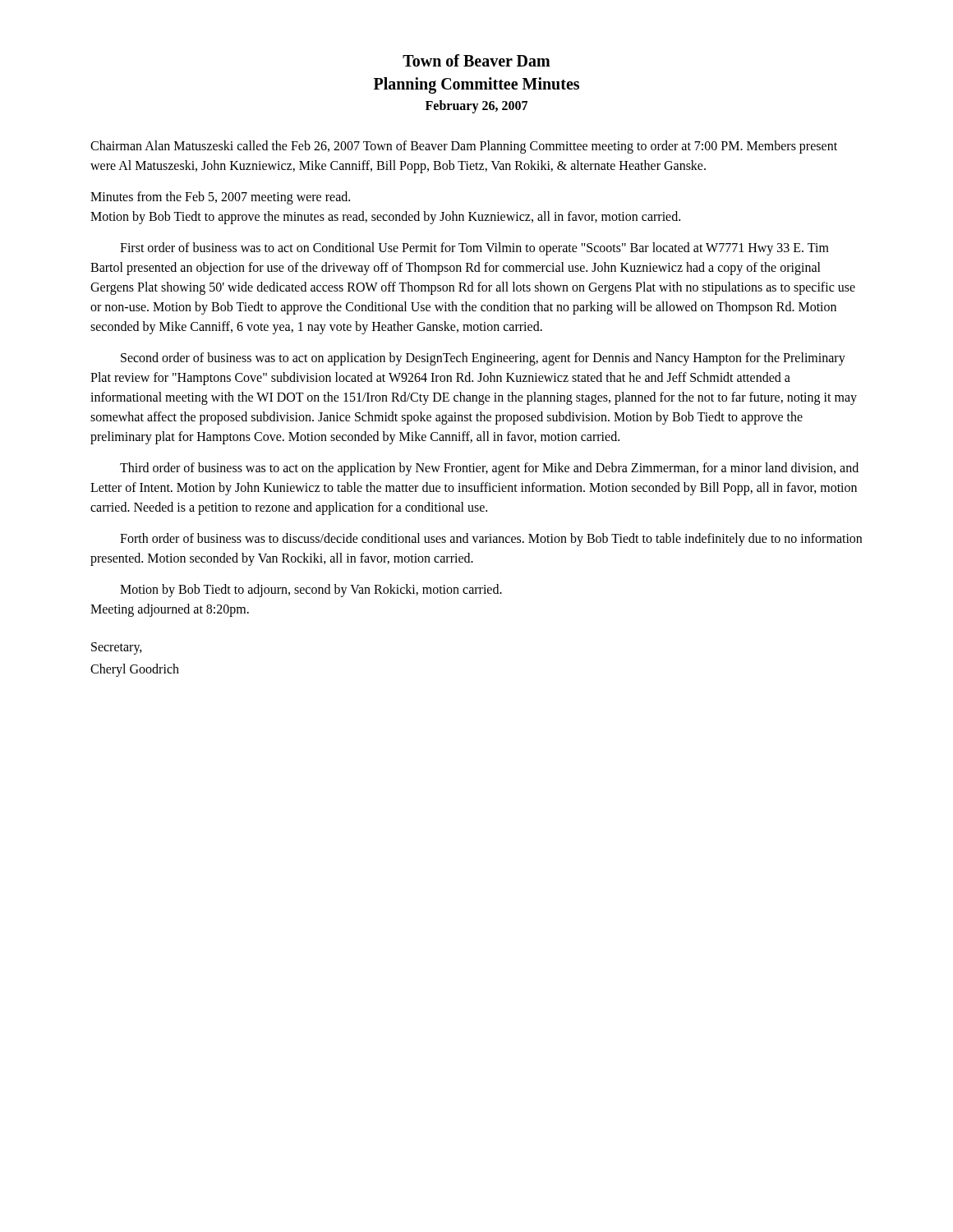Click on the text block with the text "Minutes from the Feb 5,"
Image resolution: width=953 pixels, height=1232 pixels.
click(x=386, y=206)
